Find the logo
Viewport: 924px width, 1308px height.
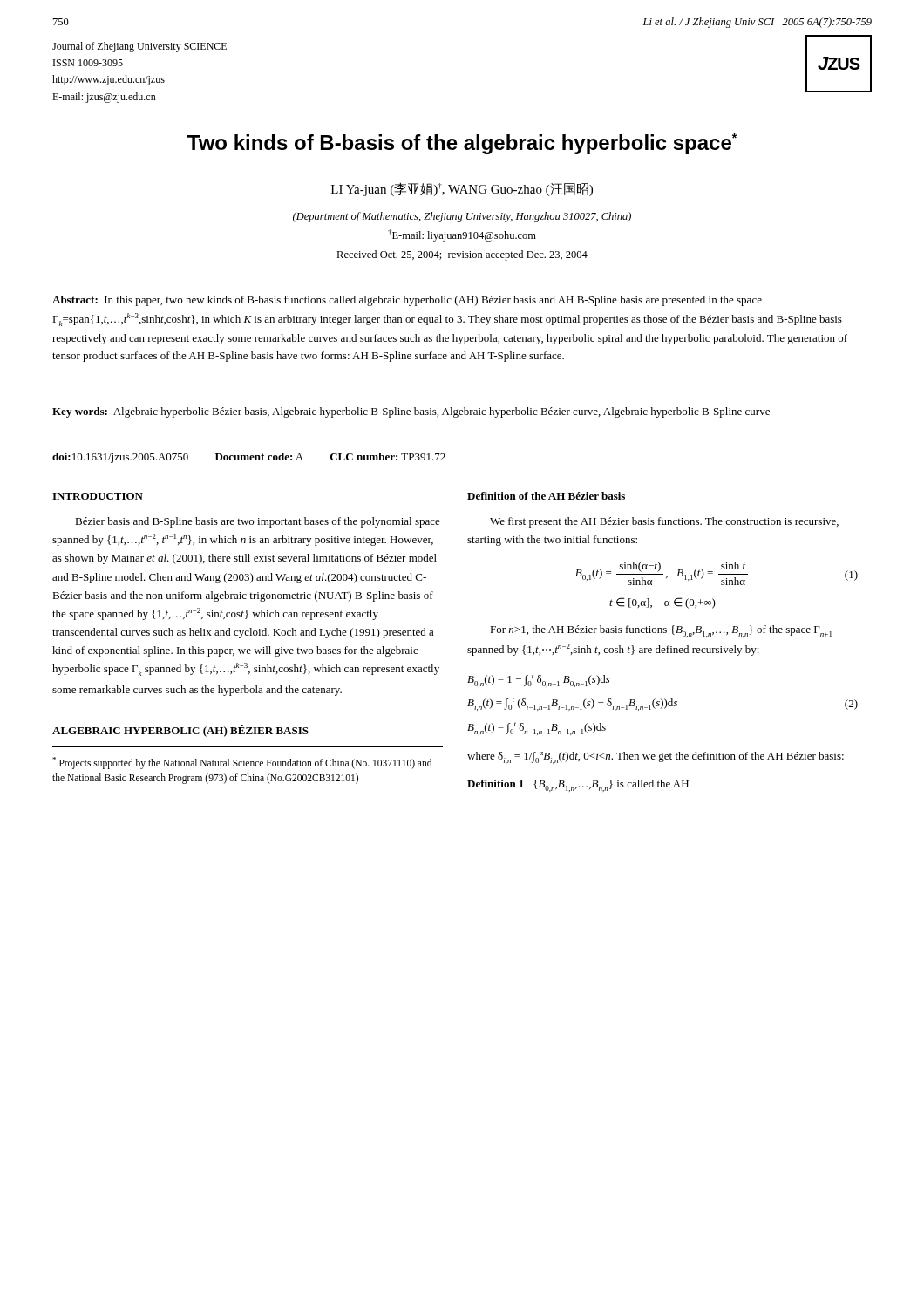point(839,64)
